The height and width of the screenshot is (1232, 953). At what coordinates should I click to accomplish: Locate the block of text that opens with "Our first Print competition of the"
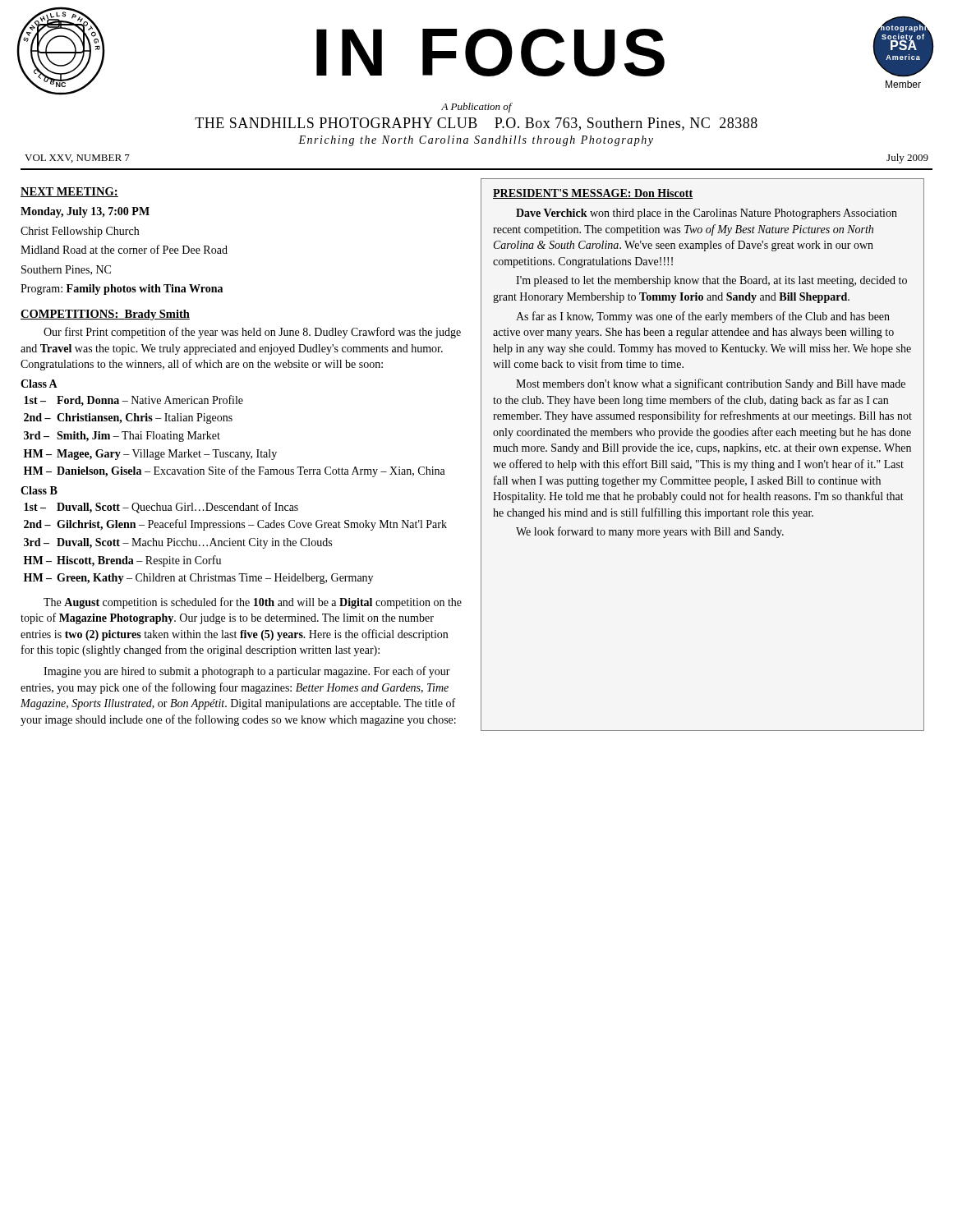(242, 349)
